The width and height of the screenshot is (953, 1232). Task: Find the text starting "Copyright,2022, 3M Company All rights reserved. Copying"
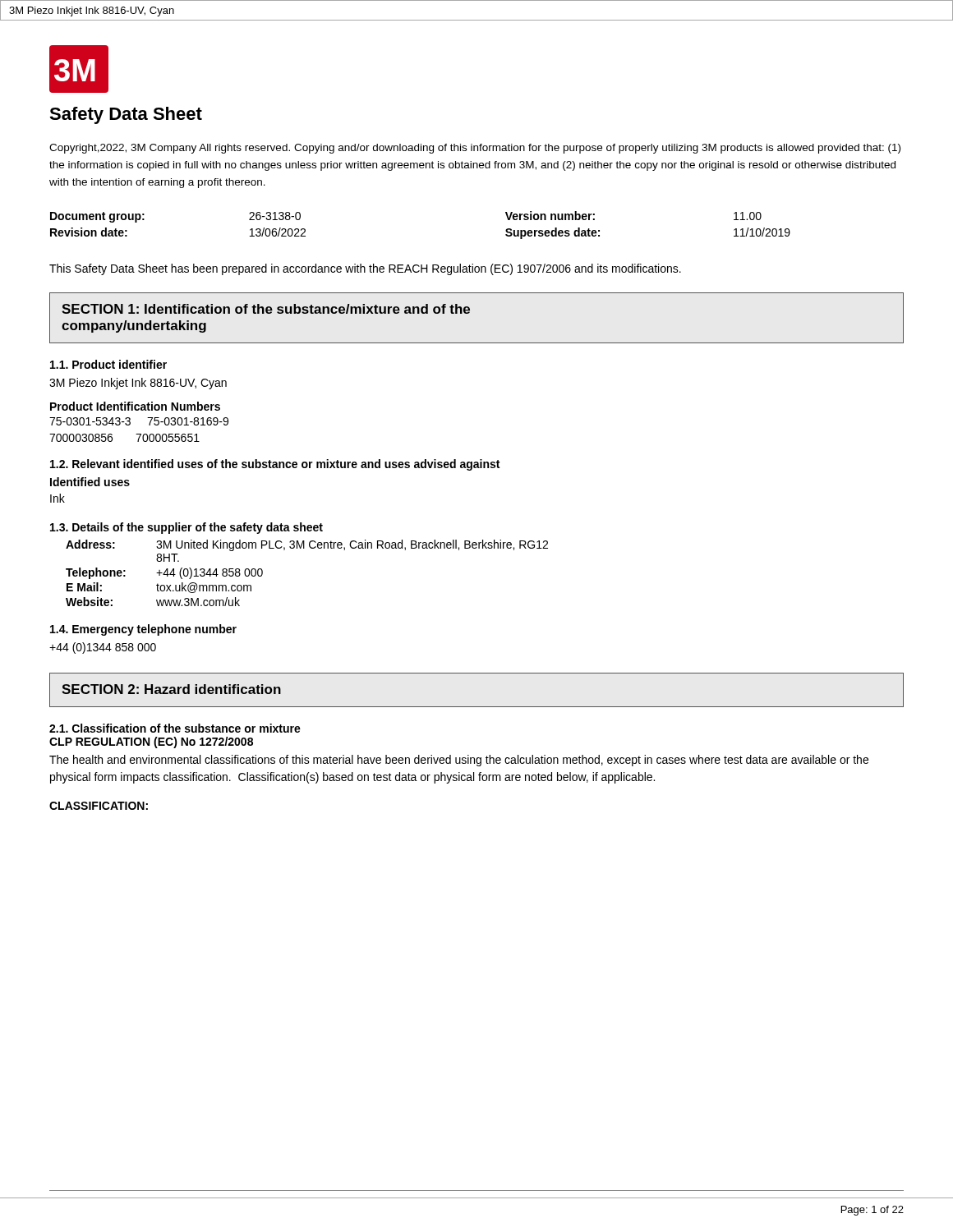tap(475, 165)
